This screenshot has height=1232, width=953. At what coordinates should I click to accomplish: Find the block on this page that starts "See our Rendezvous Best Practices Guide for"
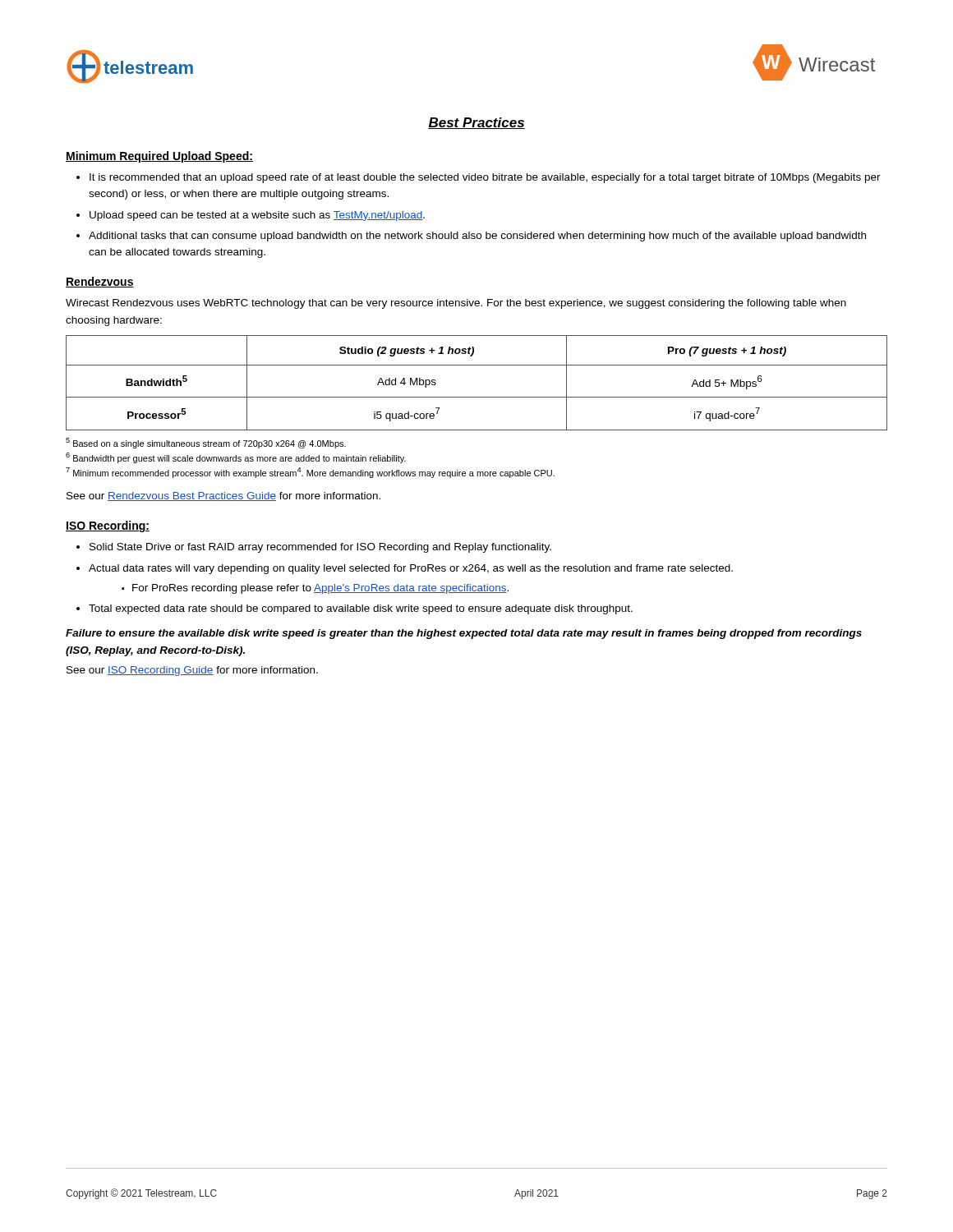pyautogui.click(x=224, y=496)
